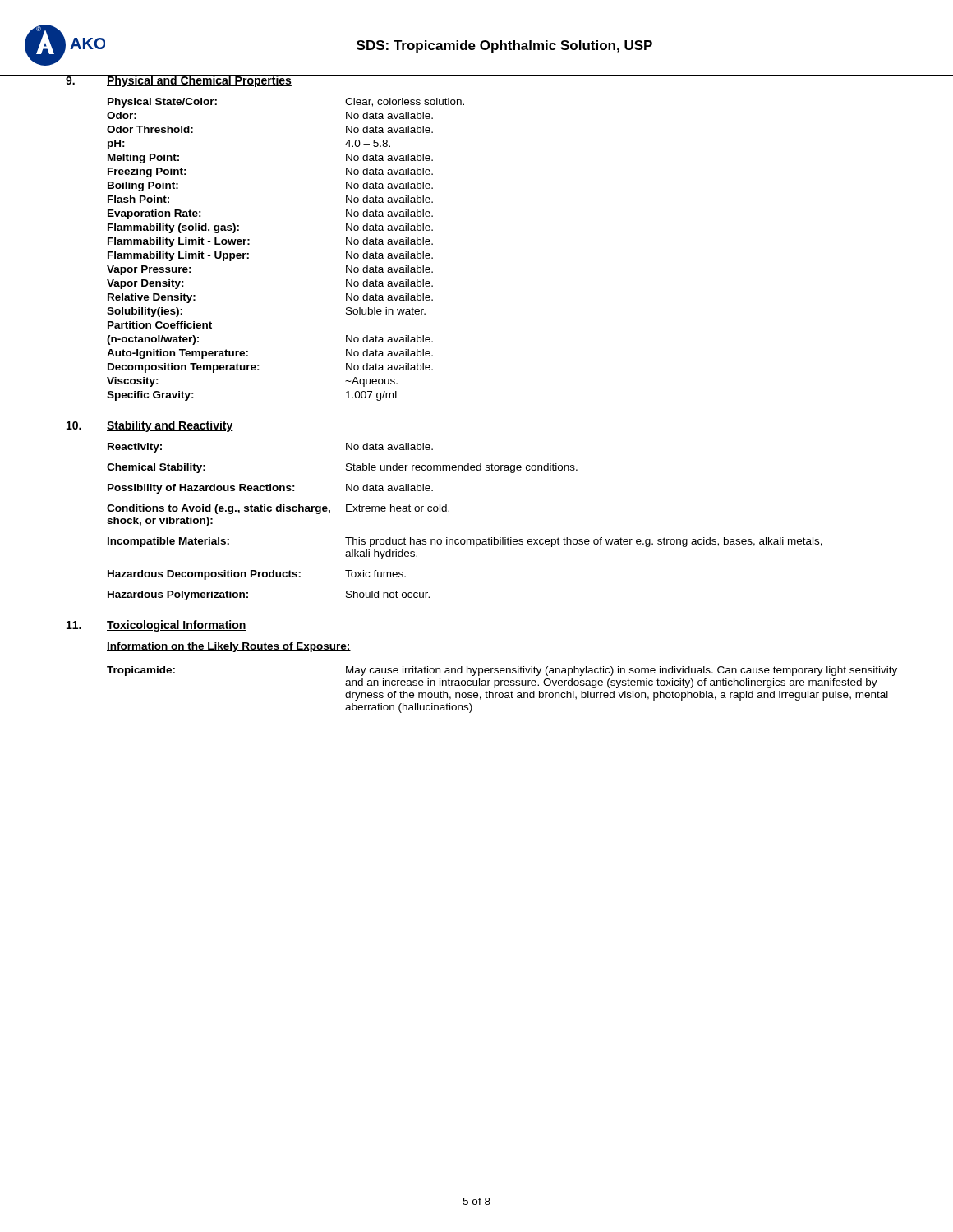Click on the passage starting "Tropicamide: May cause irritation and hypersensitivity (anaphylactic)"
The width and height of the screenshot is (953, 1232).
point(505,688)
